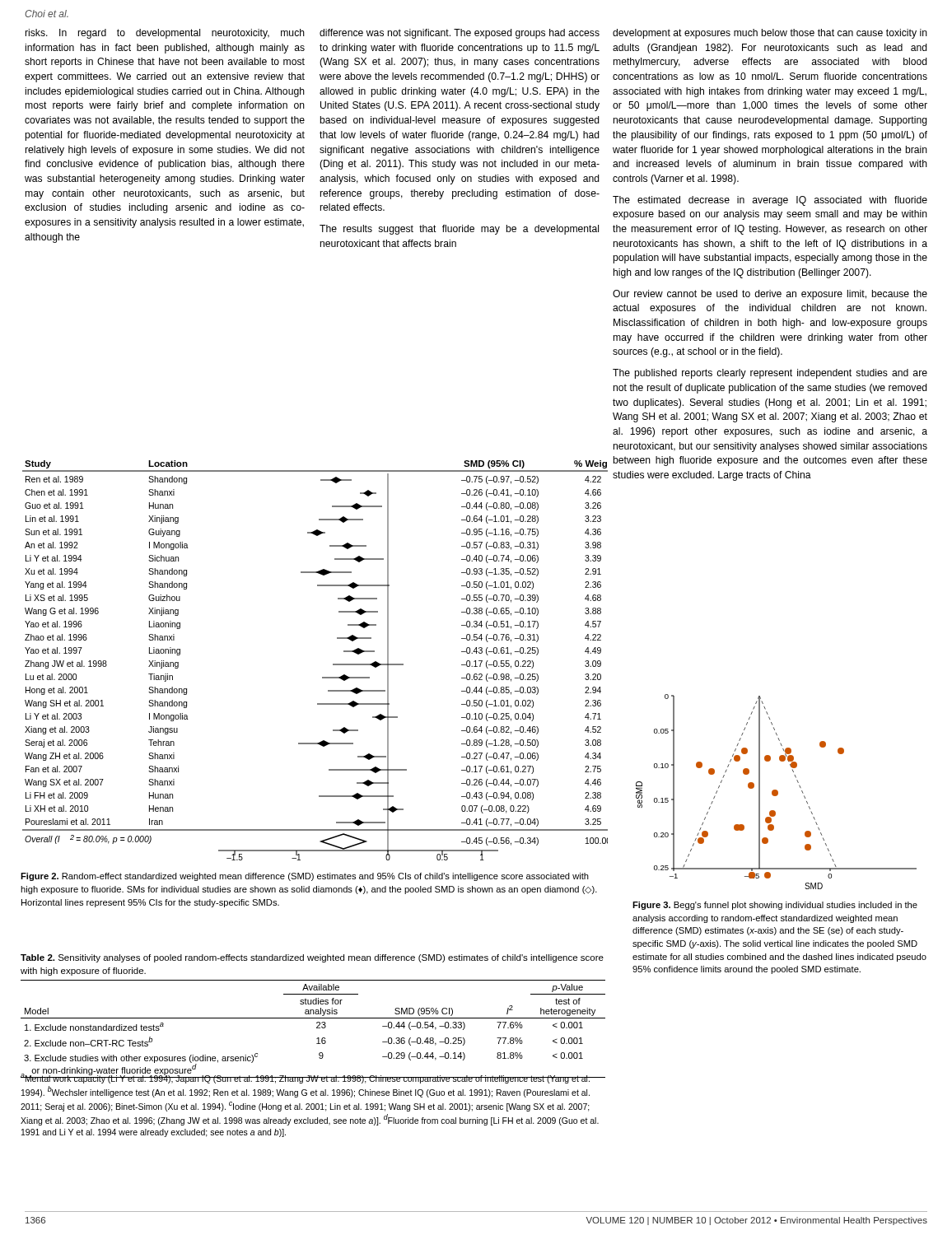Select the text starting "development at exposures much below those that can"
Image resolution: width=952 pixels, height=1235 pixels.
pyautogui.click(x=770, y=255)
